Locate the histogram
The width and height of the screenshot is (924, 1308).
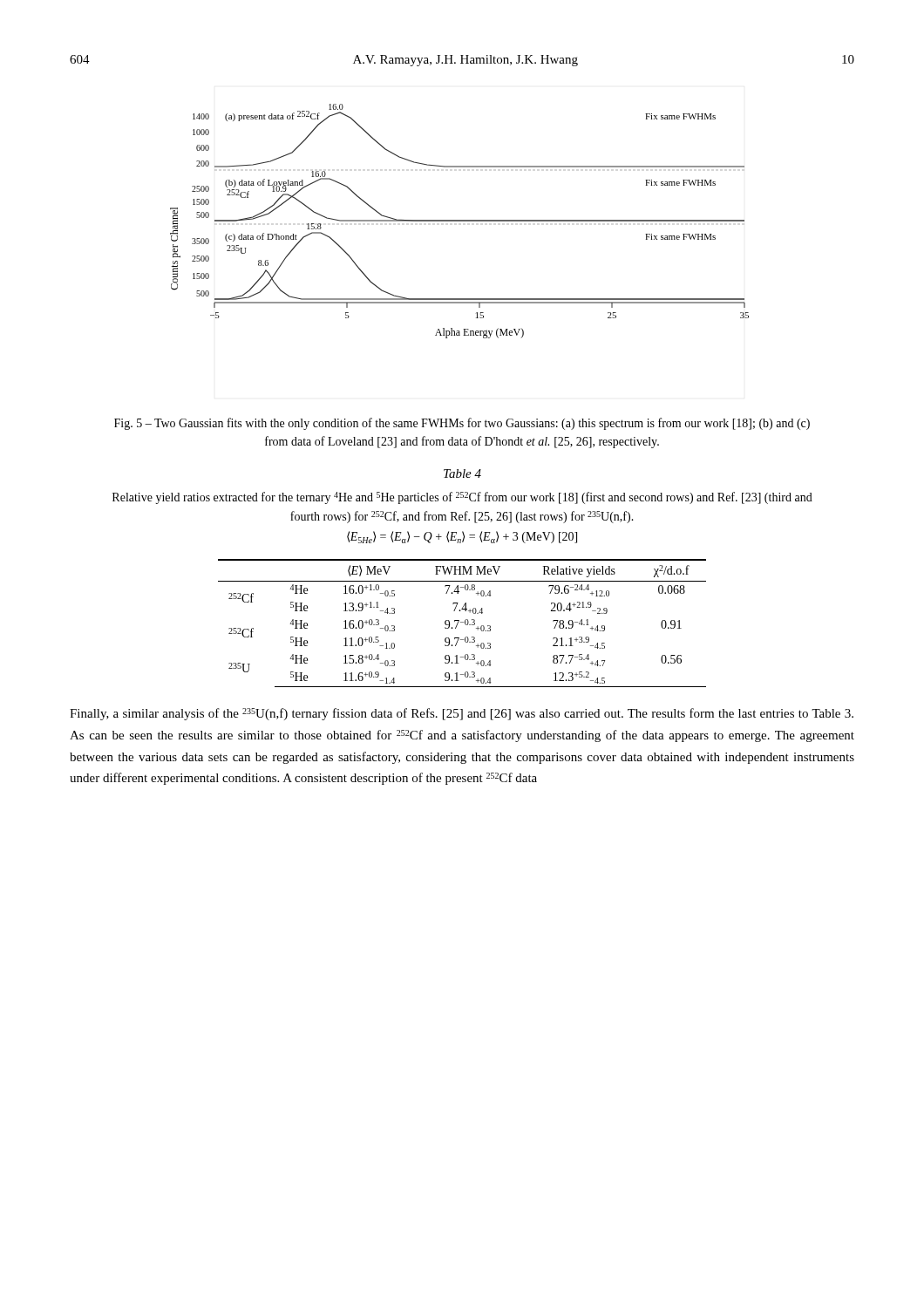click(x=462, y=244)
